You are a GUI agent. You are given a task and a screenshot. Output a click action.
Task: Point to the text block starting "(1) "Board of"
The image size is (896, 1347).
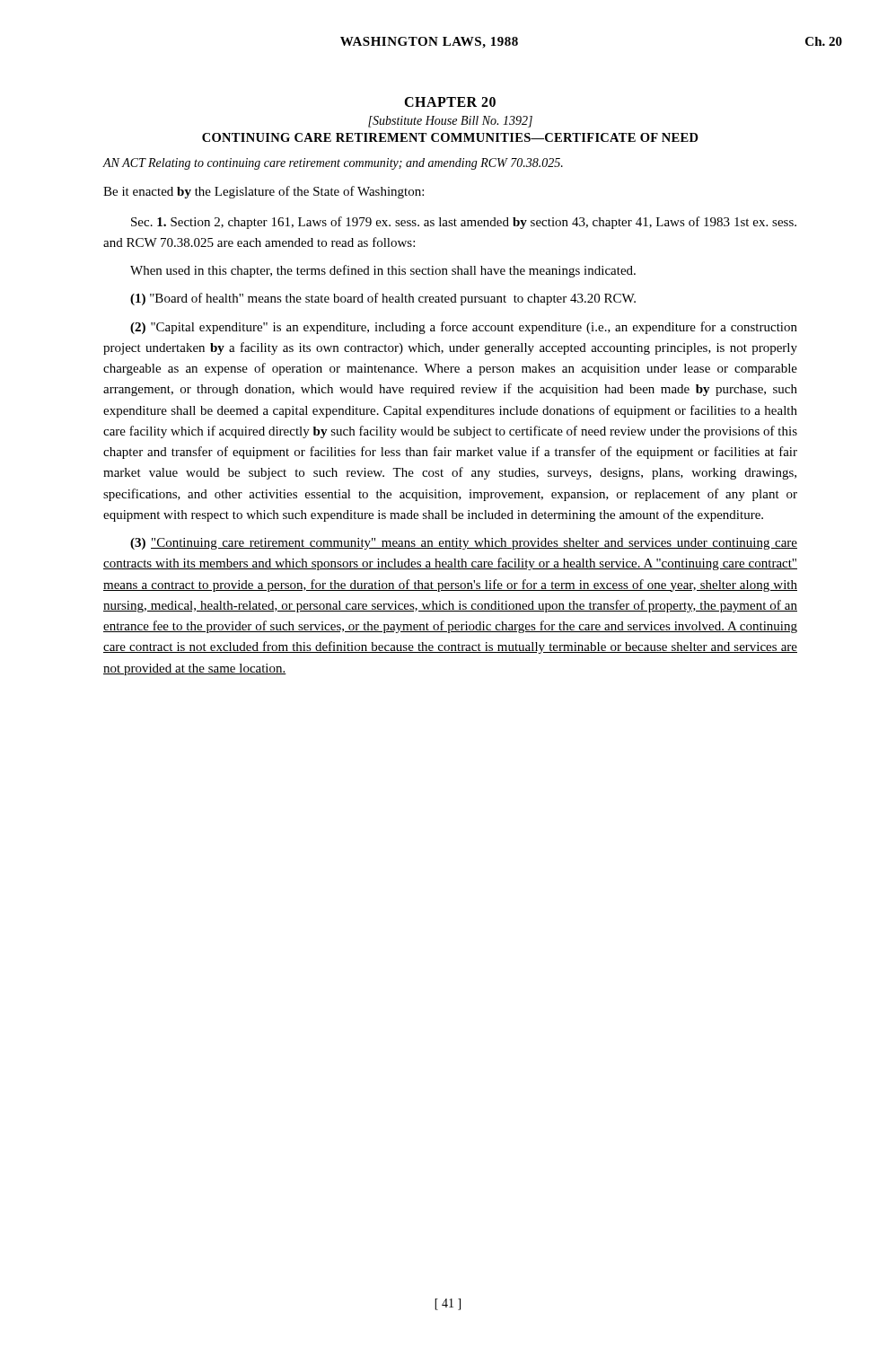(x=383, y=298)
